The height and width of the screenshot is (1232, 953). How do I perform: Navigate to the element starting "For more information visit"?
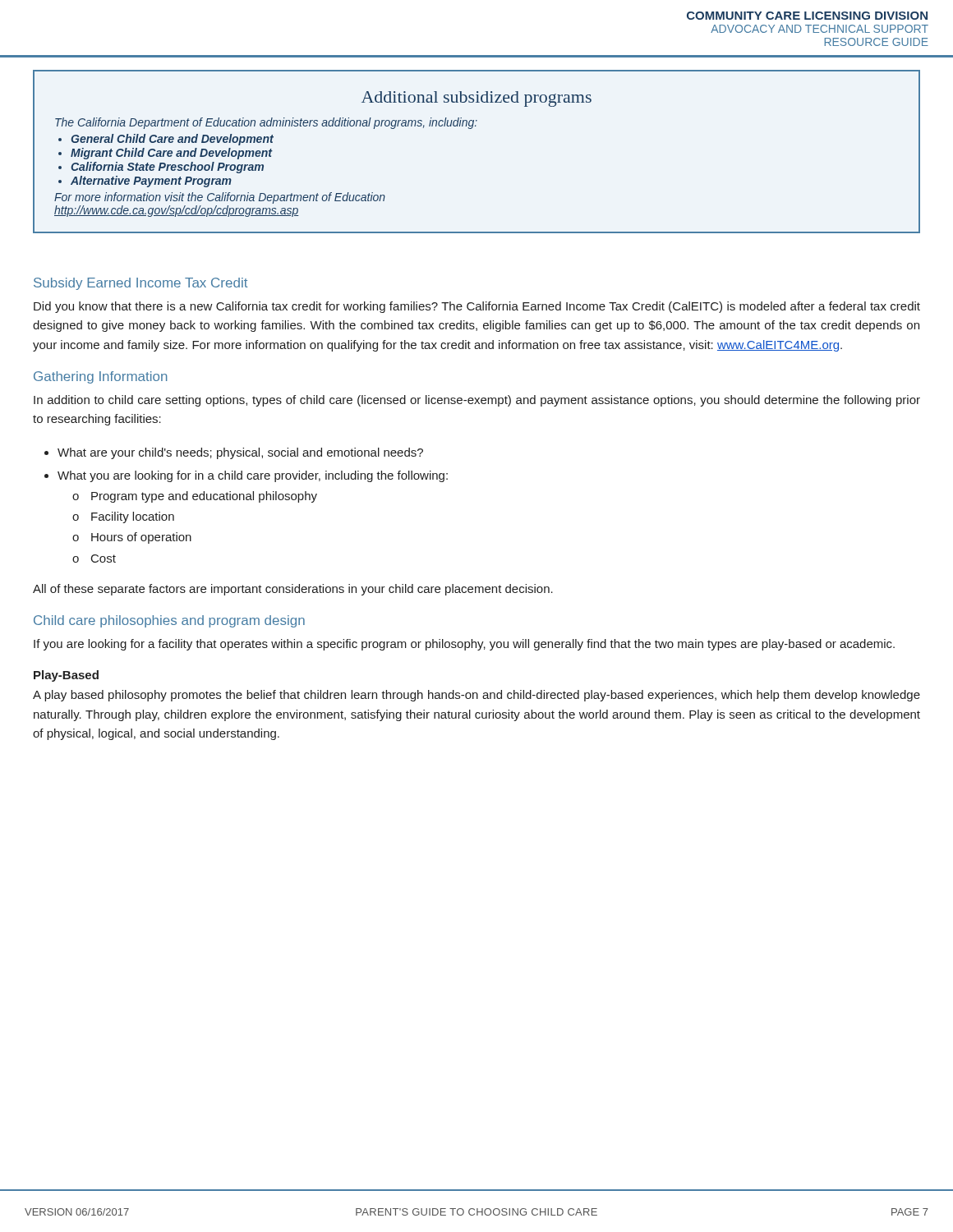pos(220,204)
